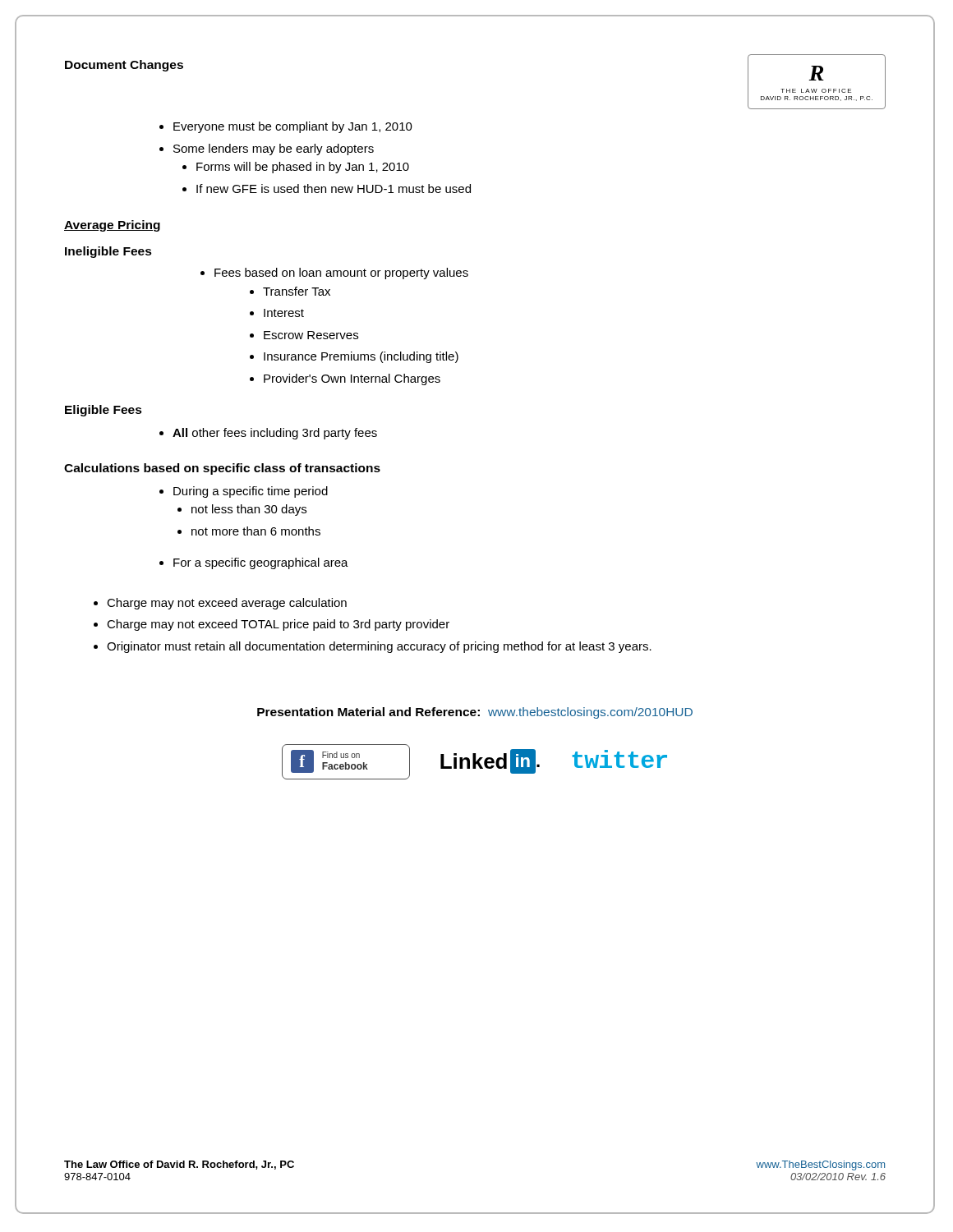
Task: Locate the text "Ineligible Fees"
Action: click(108, 251)
